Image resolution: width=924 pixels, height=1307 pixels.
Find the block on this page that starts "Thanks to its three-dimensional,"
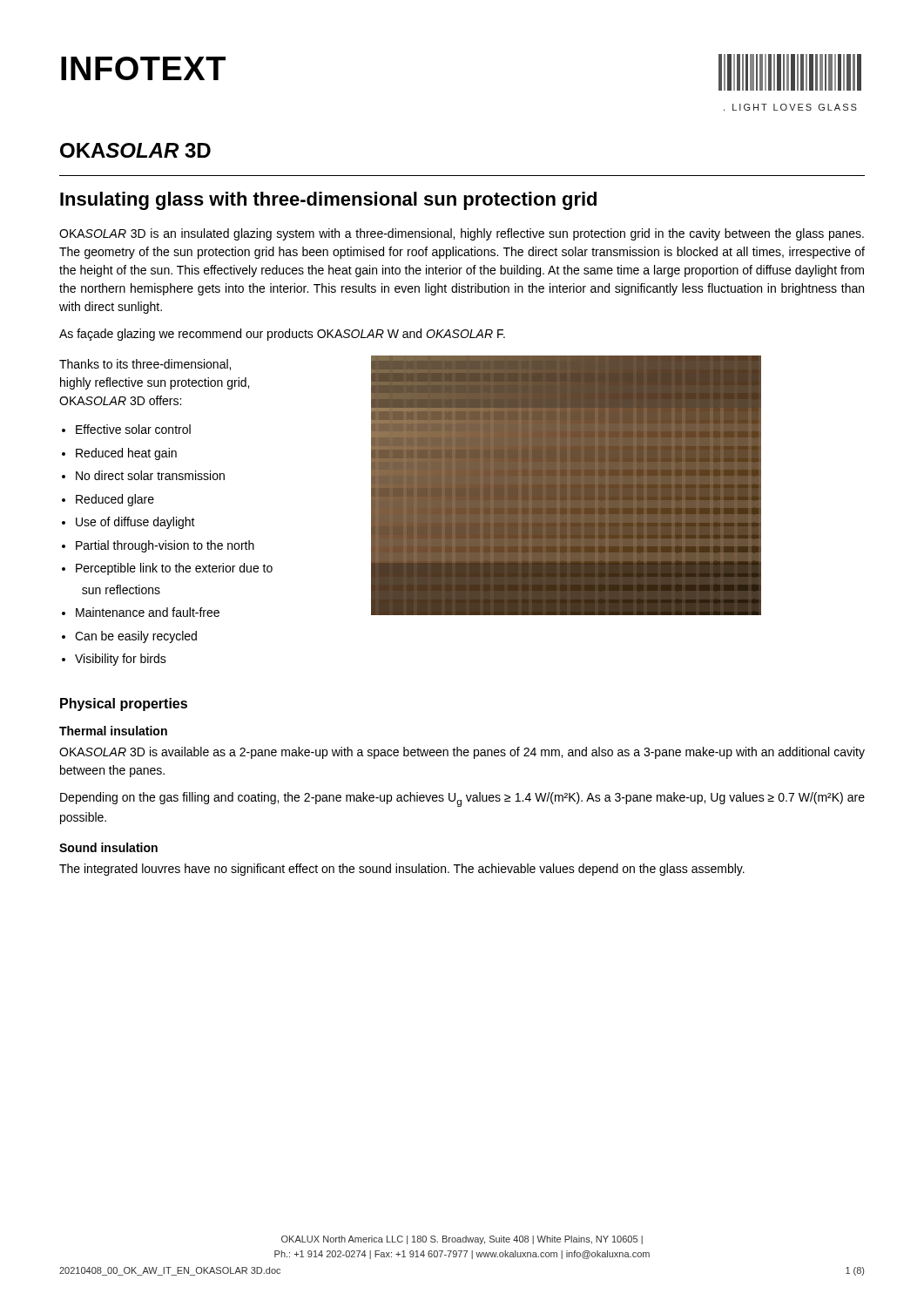coord(155,382)
